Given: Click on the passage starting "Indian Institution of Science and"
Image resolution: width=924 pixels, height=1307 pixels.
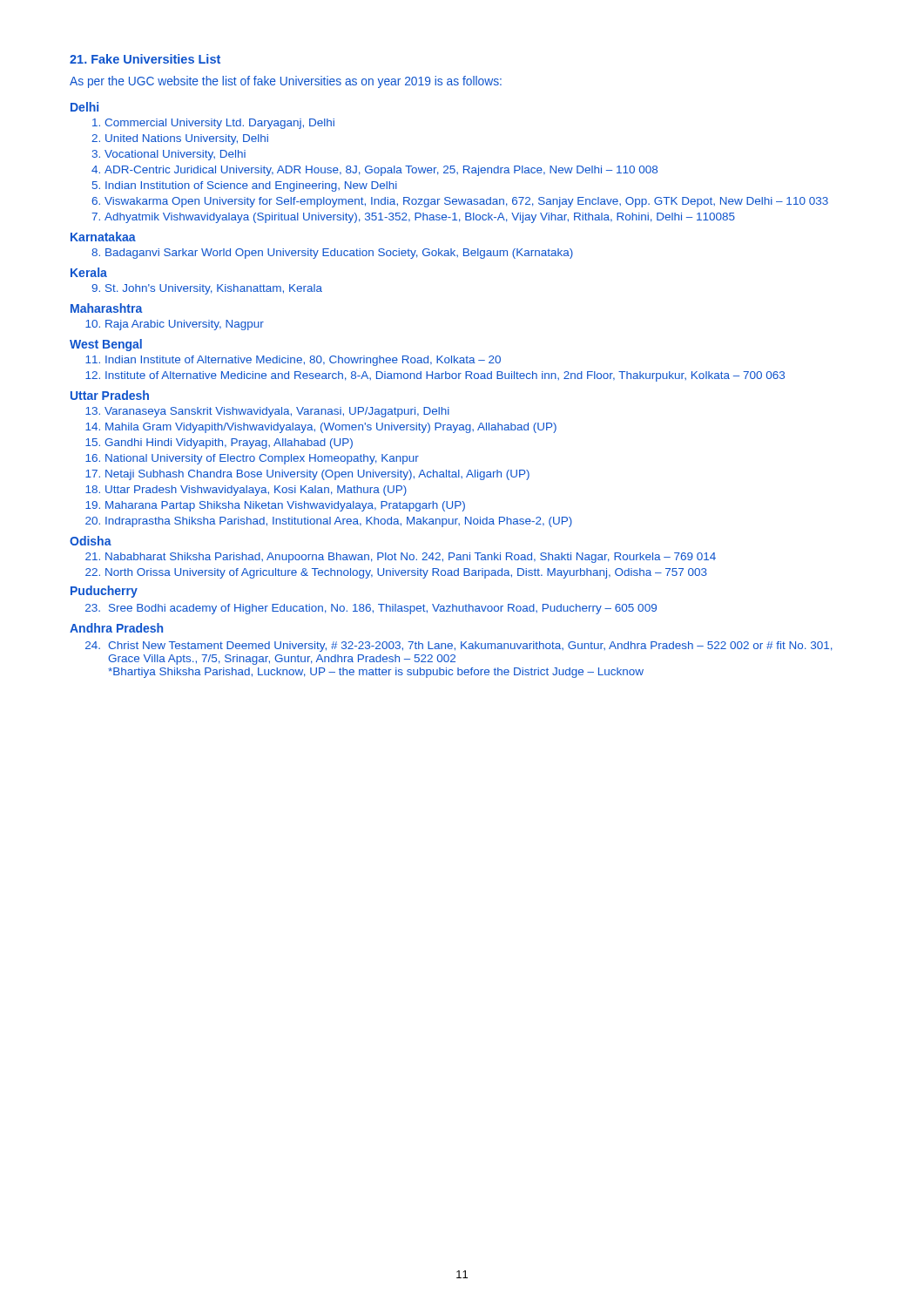Looking at the screenshot, I should (245, 186).
